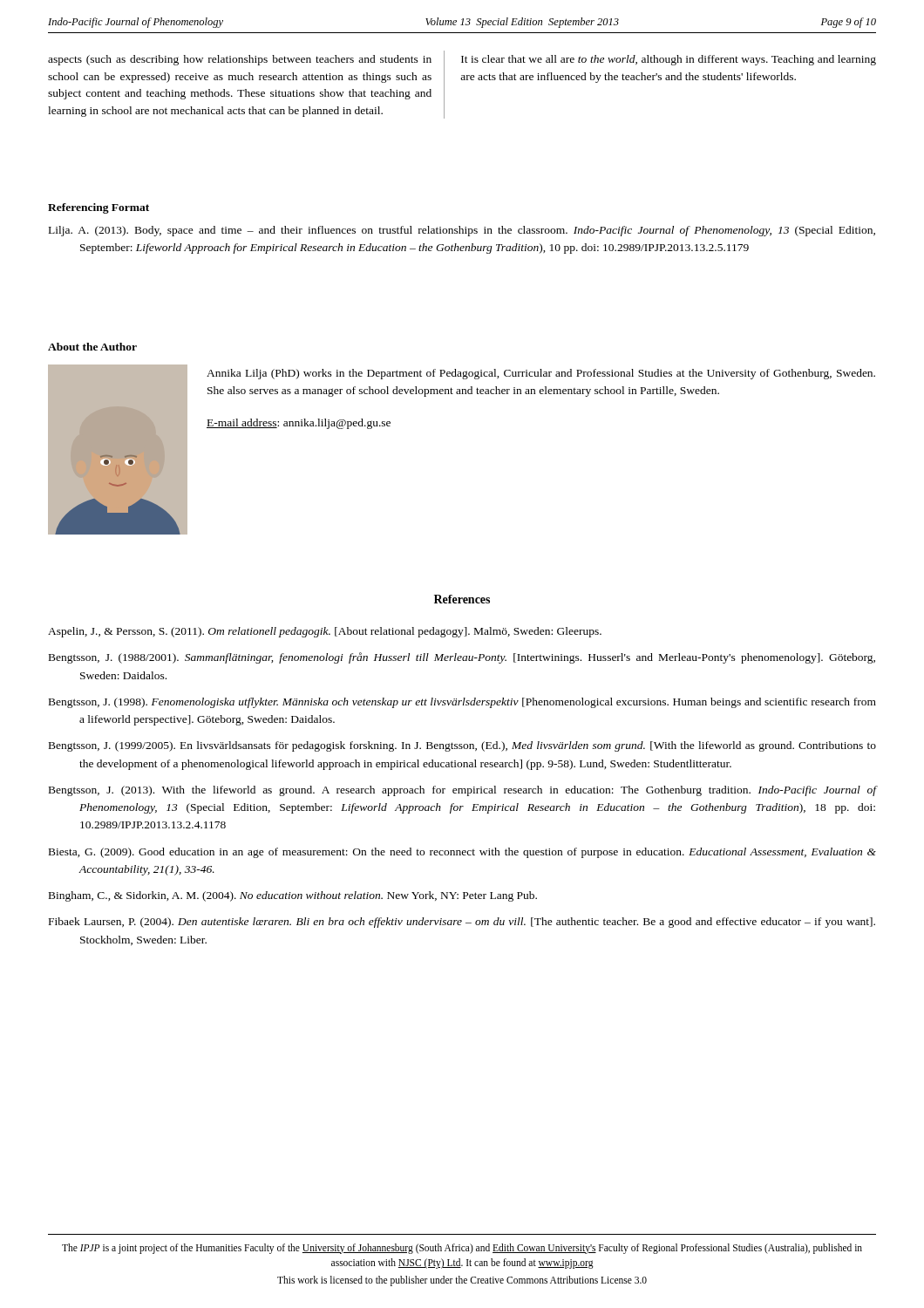Navigate to the element starting "Bengtsson, J. (1999/2005). En"
This screenshot has height=1308, width=924.
point(462,754)
